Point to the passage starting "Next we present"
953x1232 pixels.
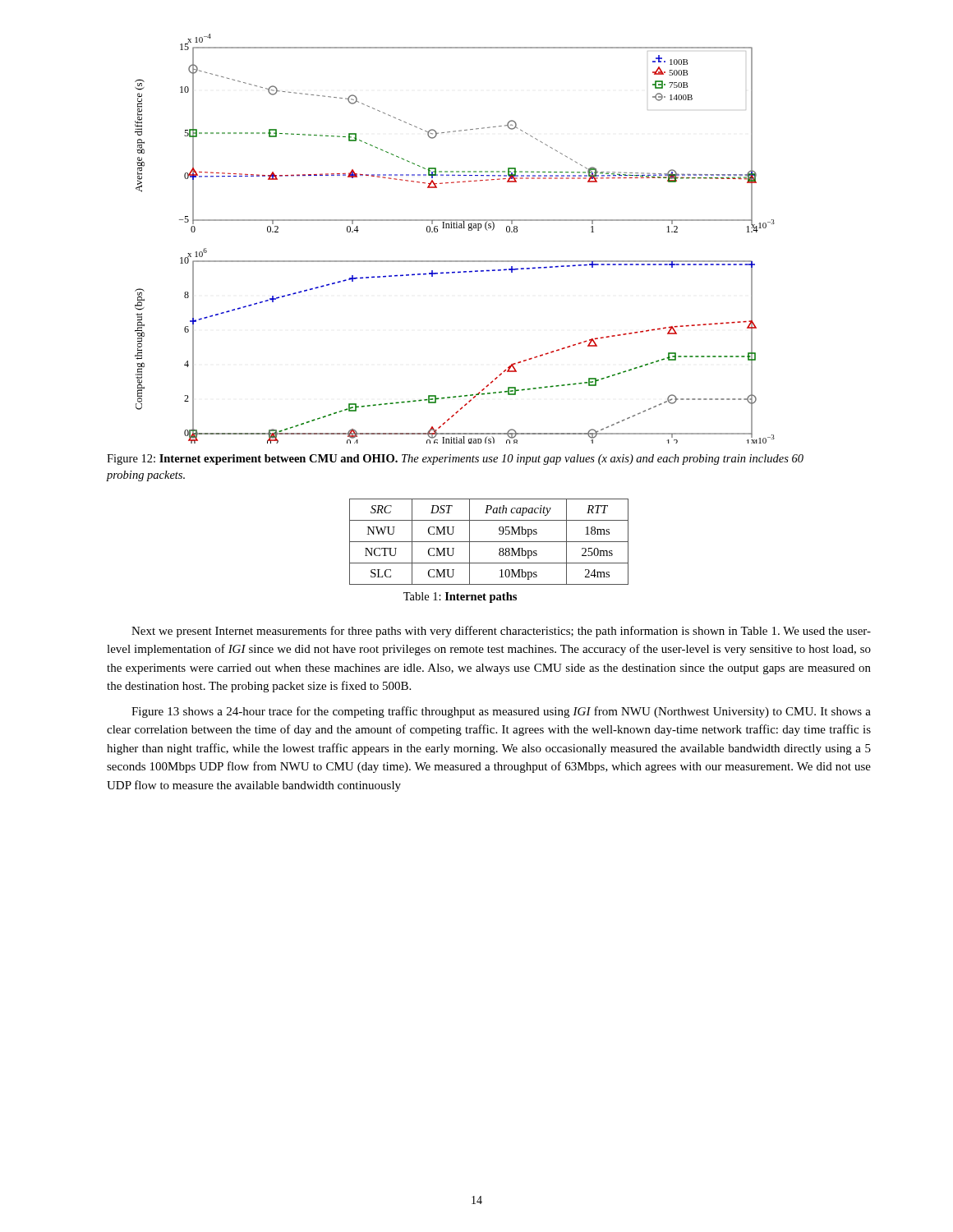[489, 658]
